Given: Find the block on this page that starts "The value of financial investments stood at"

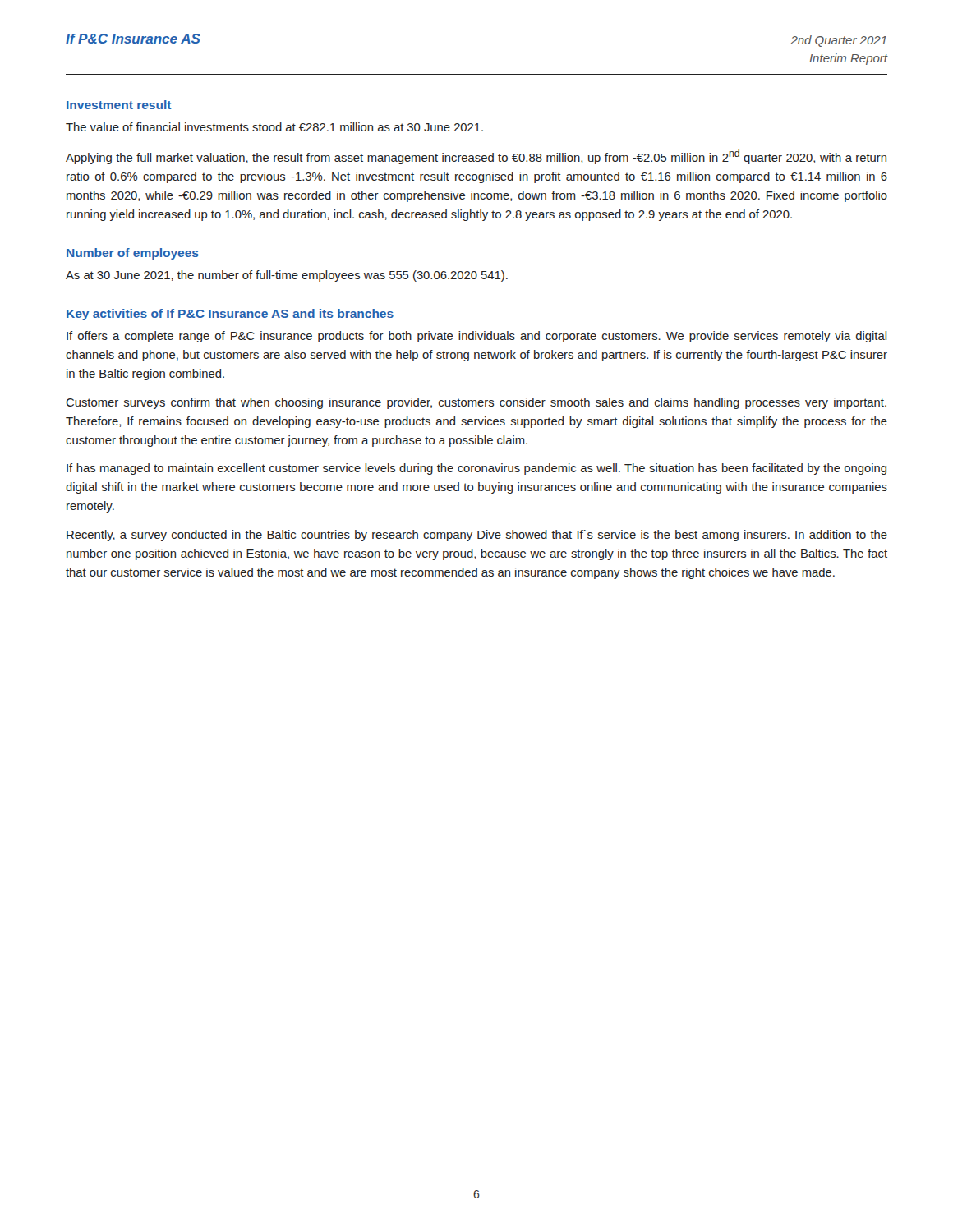Looking at the screenshot, I should pos(275,127).
